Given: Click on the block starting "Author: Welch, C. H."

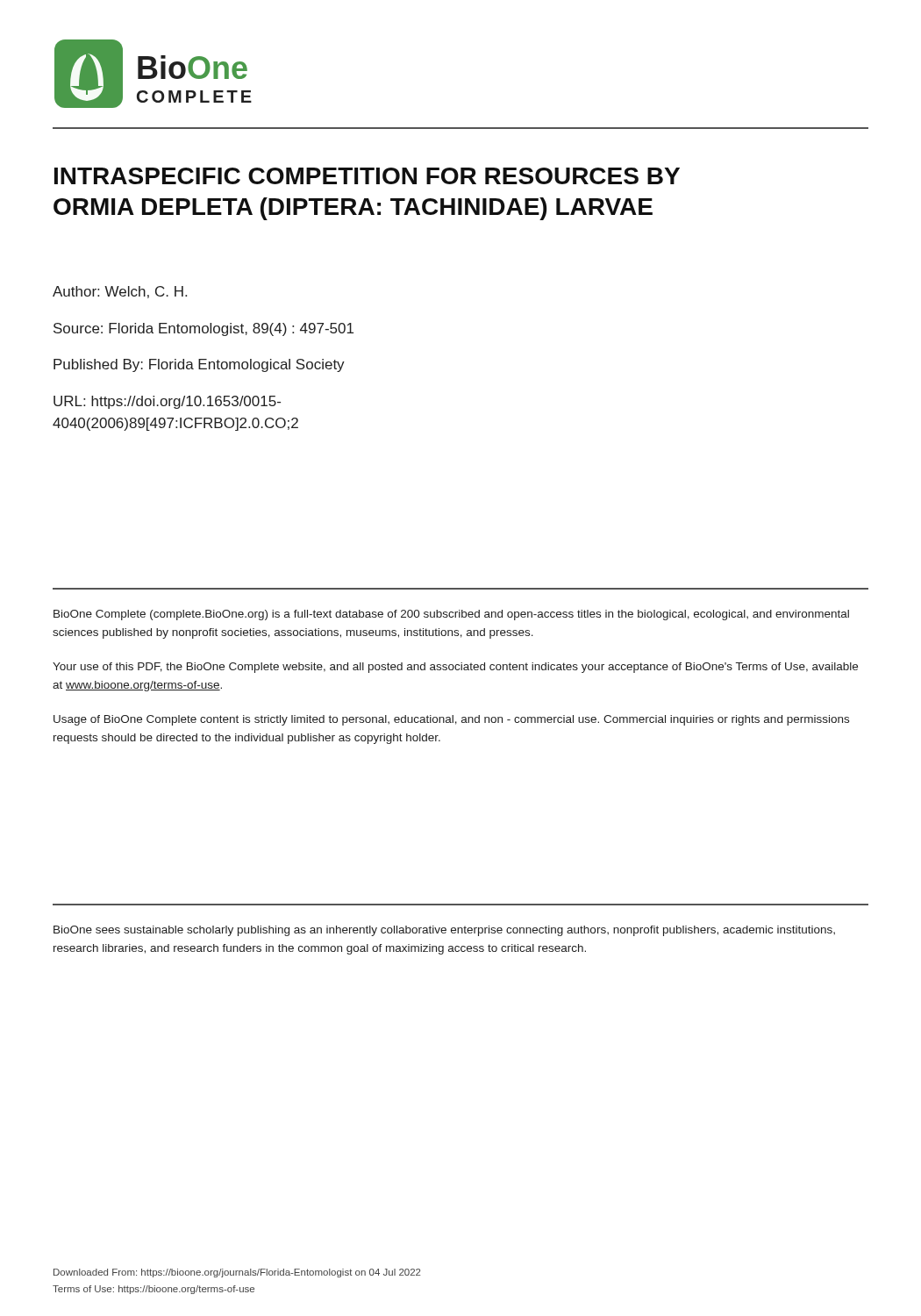Looking at the screenshot, I should click(x=120, y=292).
